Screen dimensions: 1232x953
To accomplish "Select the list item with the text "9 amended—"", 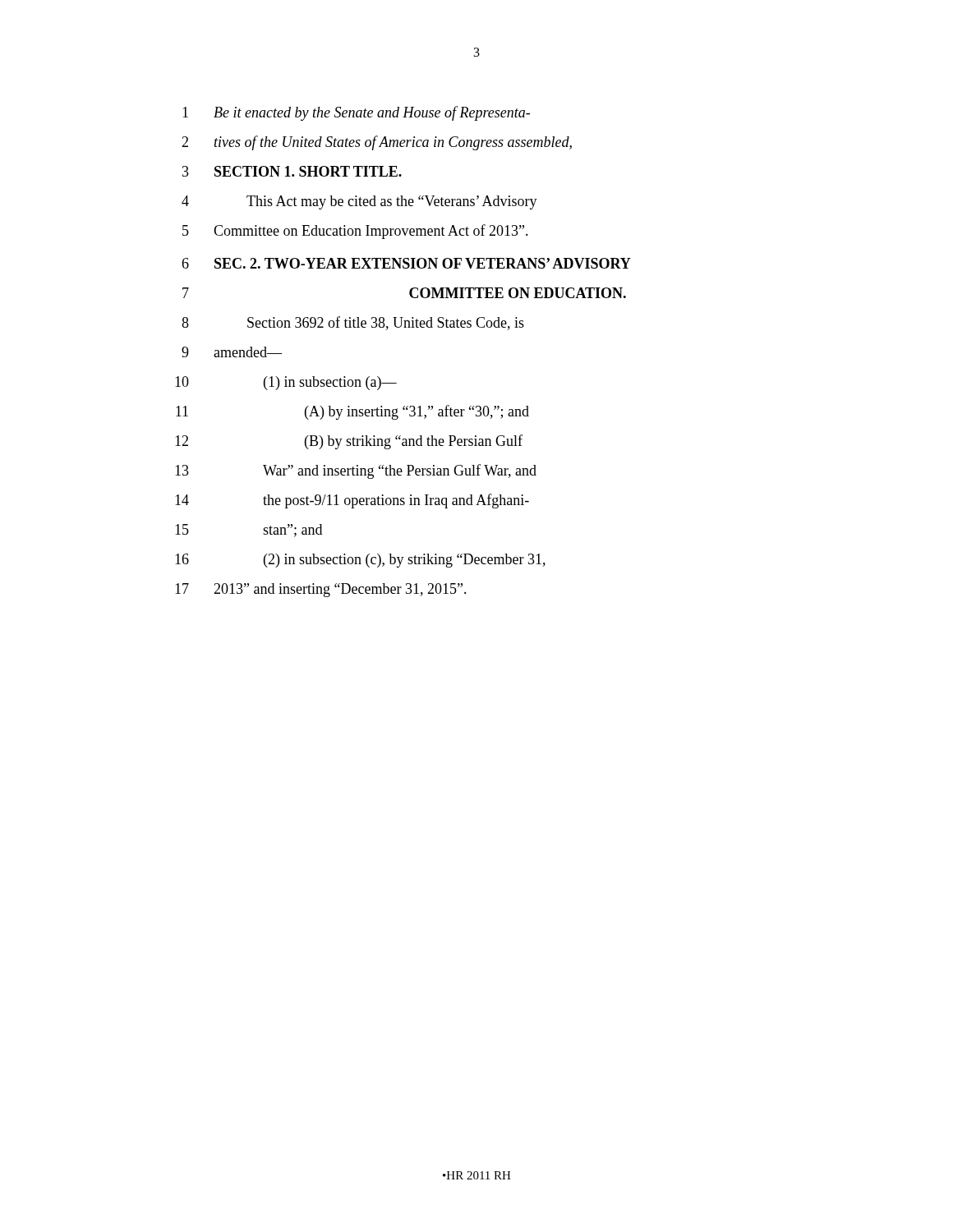I will pos(232,352).
